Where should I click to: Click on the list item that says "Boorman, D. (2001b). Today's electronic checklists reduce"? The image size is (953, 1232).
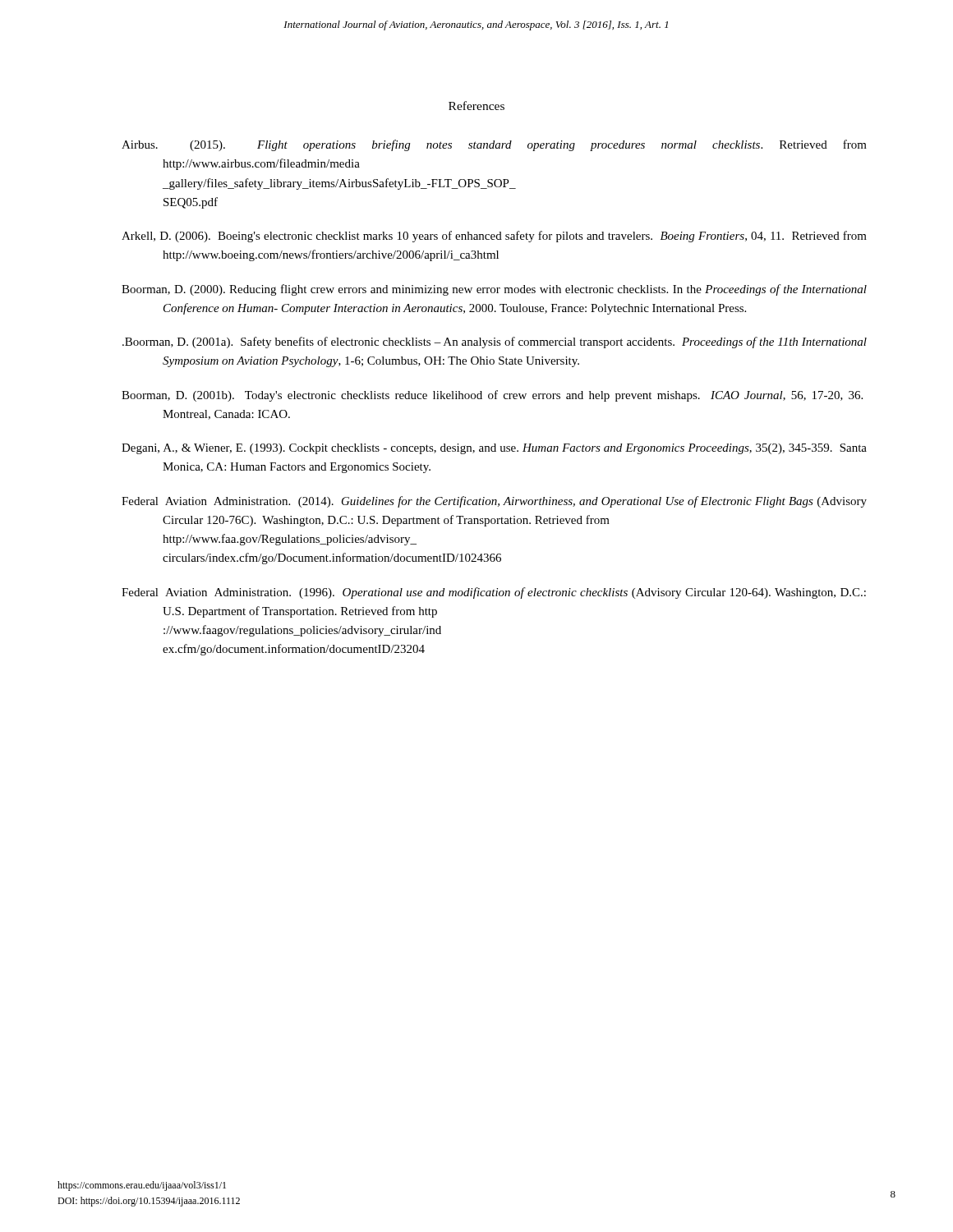click(x=494, y=405)
